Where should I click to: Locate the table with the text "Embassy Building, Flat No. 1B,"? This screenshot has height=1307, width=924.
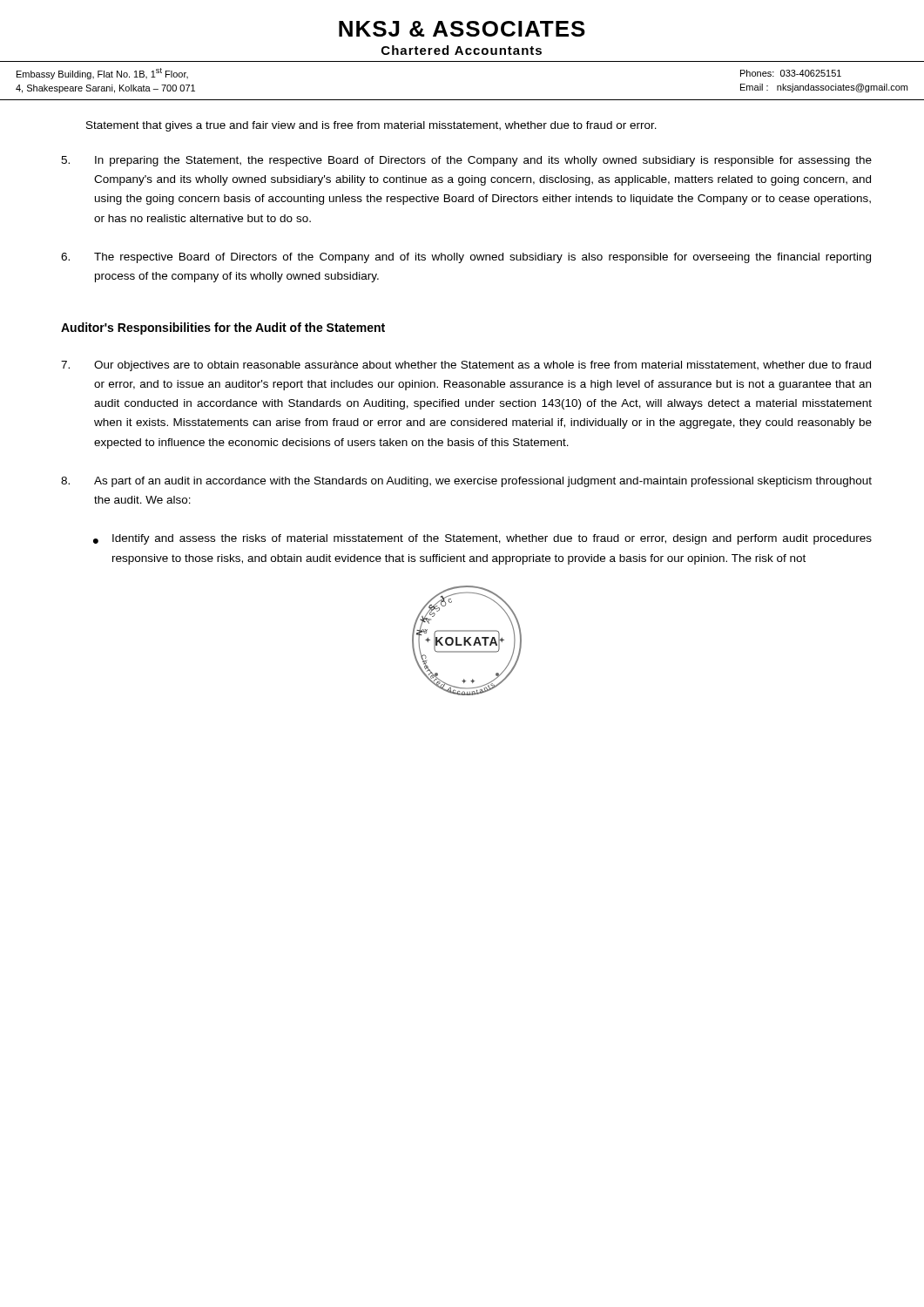(x=462, y=80)
